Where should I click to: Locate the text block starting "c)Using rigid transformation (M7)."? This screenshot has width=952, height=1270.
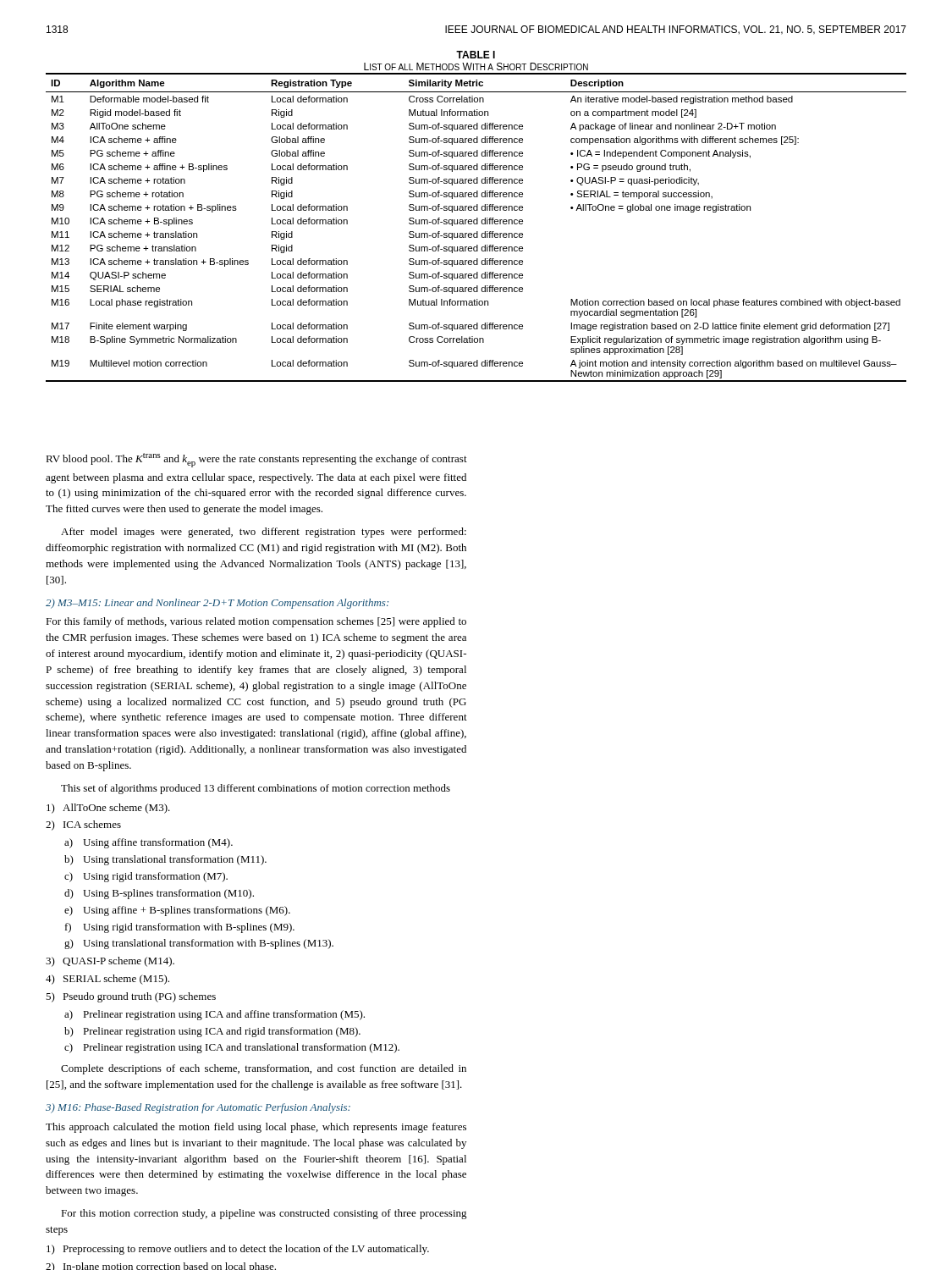pyautogui.click(x=146, y=877)
